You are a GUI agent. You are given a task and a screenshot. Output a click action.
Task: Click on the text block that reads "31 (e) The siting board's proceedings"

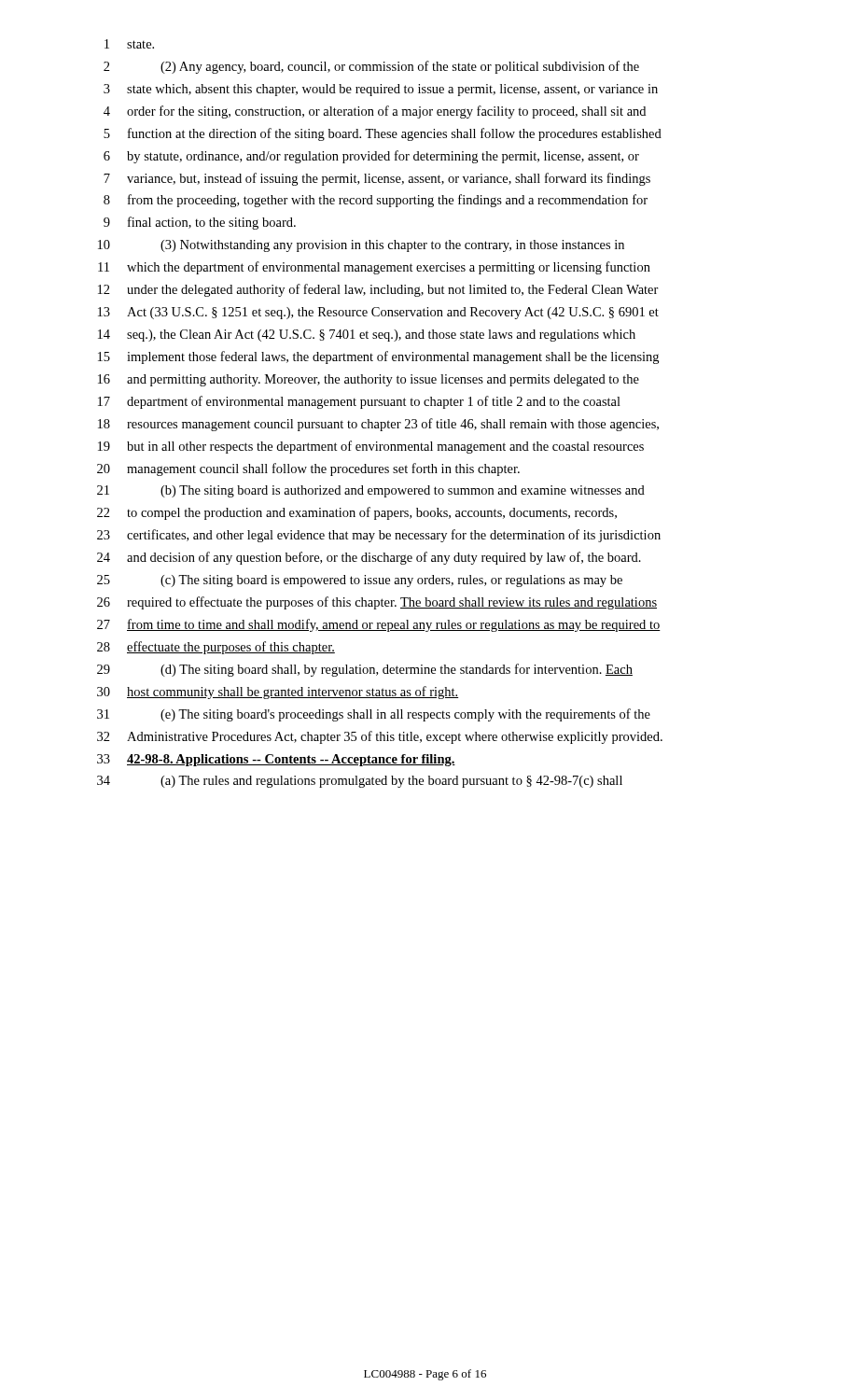425,726
